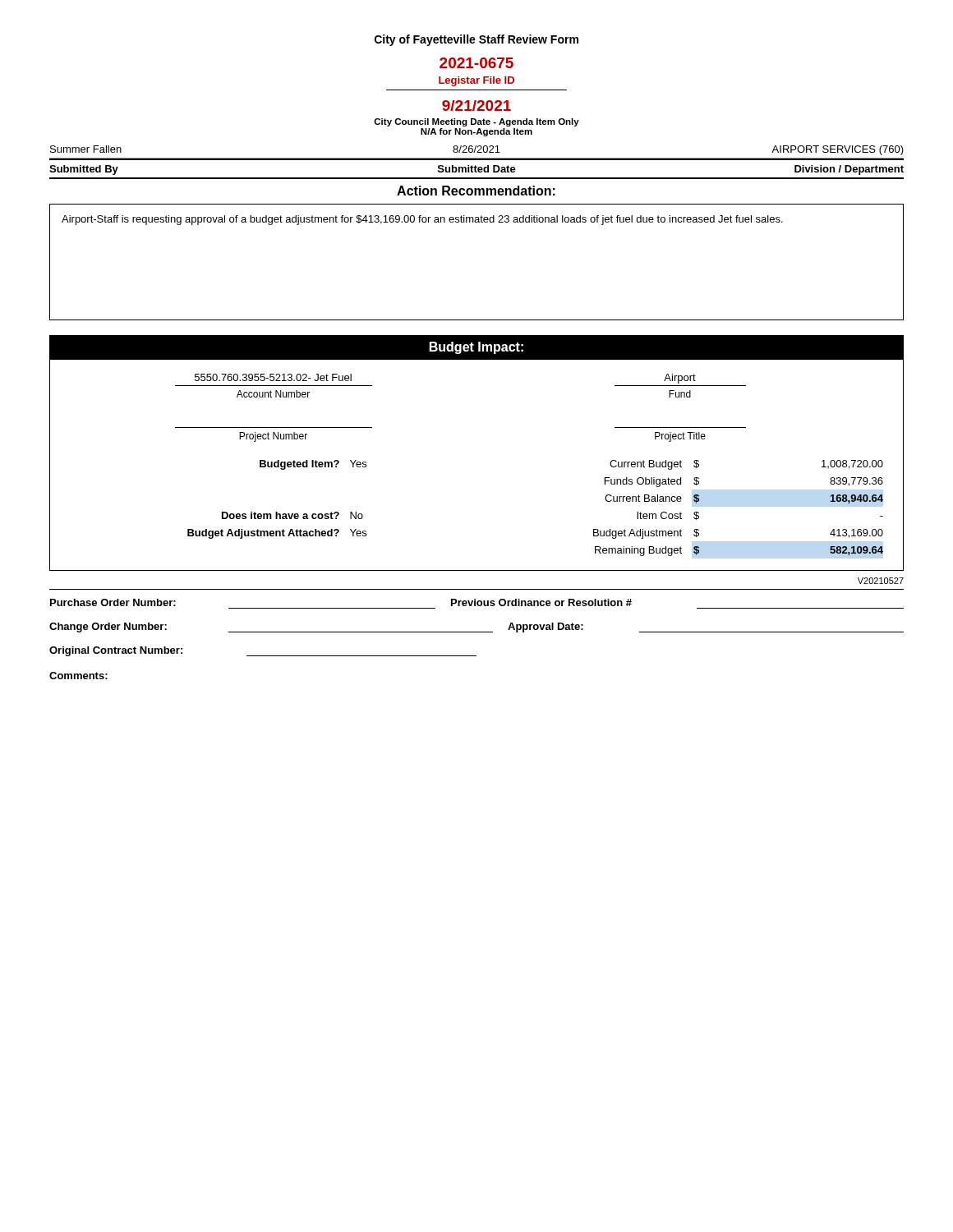Locate the text that says "Summer Fallen"

[x=85, y=149]
